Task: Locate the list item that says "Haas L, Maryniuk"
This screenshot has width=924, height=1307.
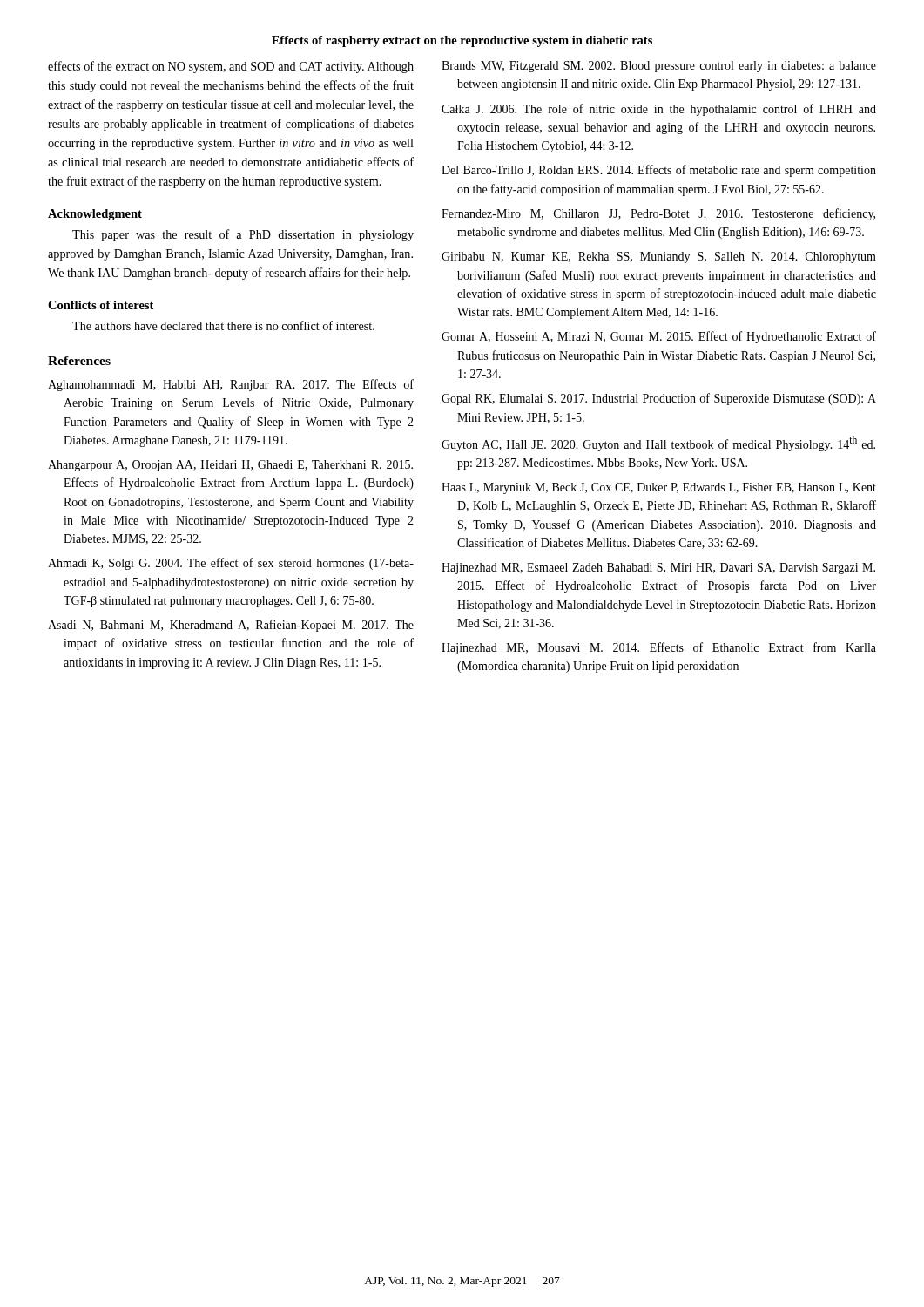Action: pos(659,515)
